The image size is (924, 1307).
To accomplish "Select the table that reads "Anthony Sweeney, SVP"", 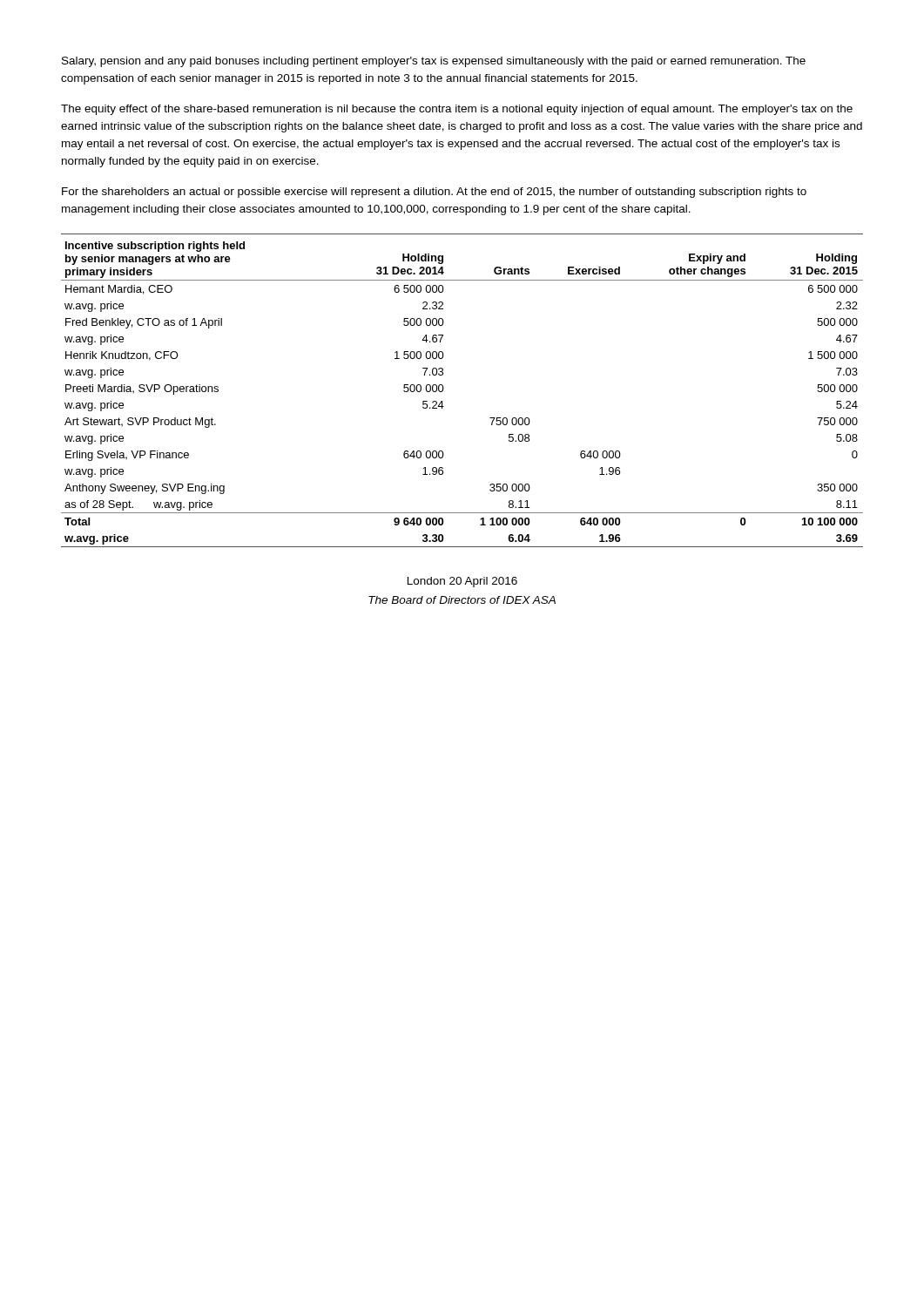I will tap(462, 390).
